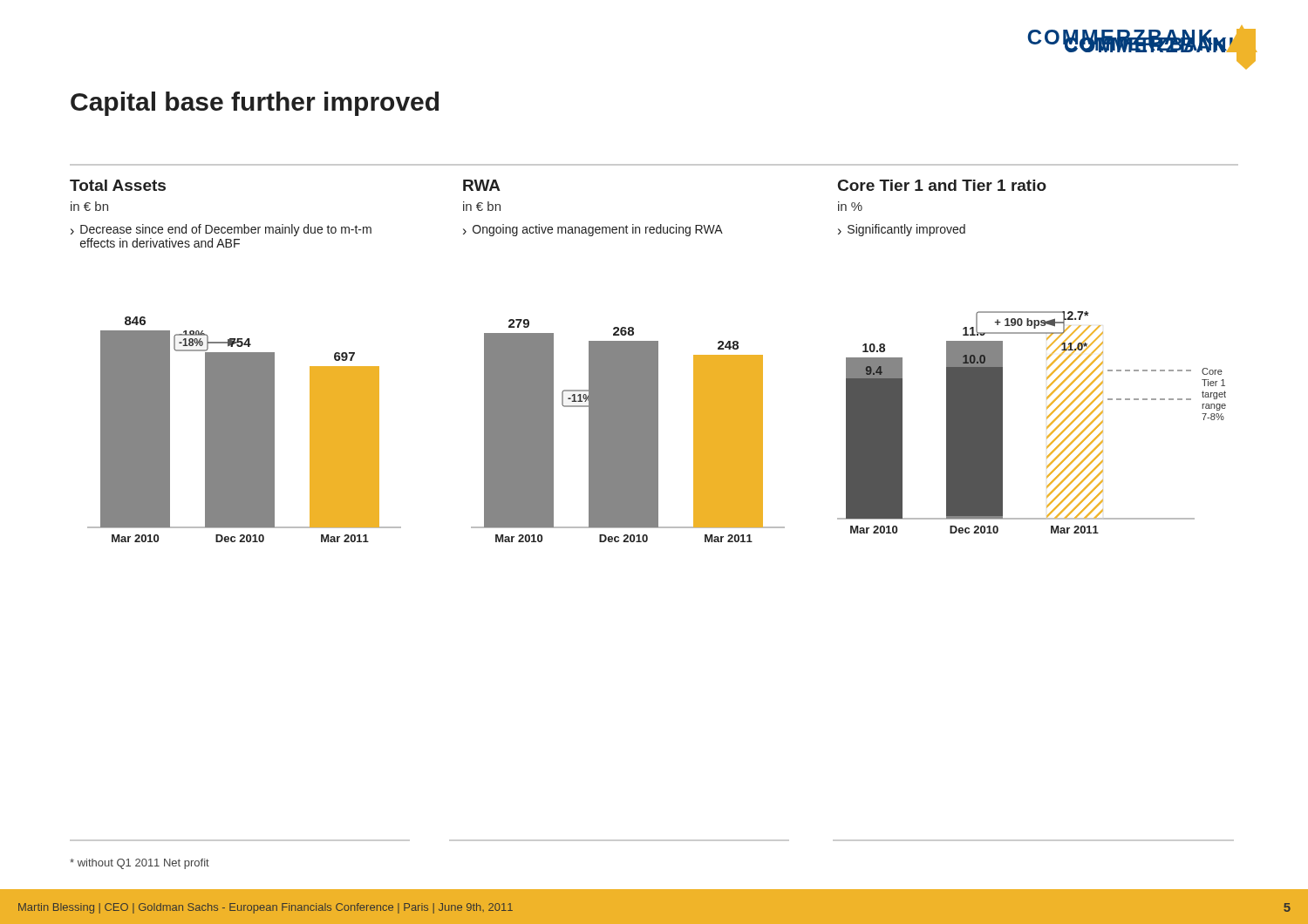Select the region starting "› Decrease since end of December mainly"

point(235,236)
